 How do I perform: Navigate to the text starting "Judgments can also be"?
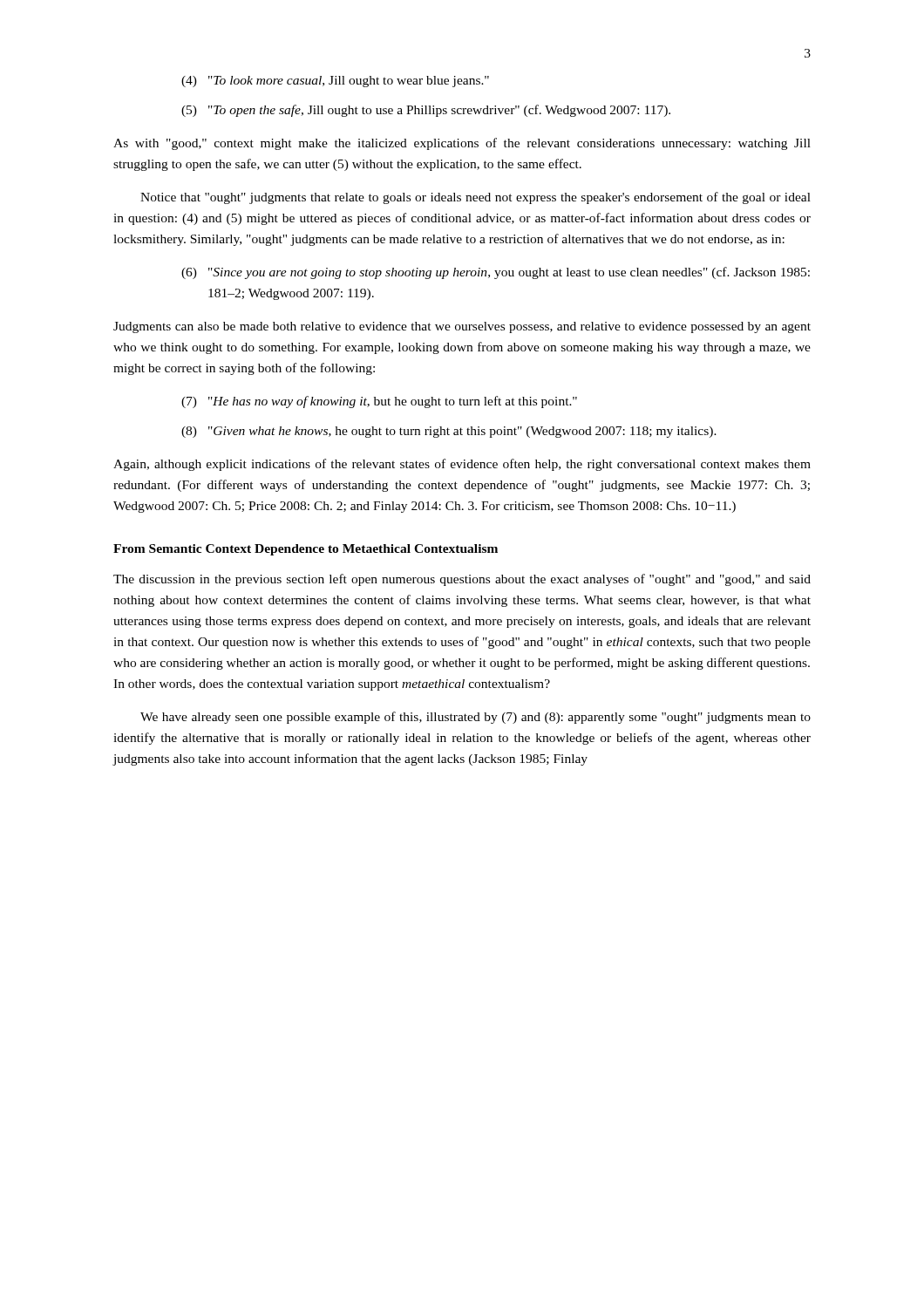pos(462,347)
